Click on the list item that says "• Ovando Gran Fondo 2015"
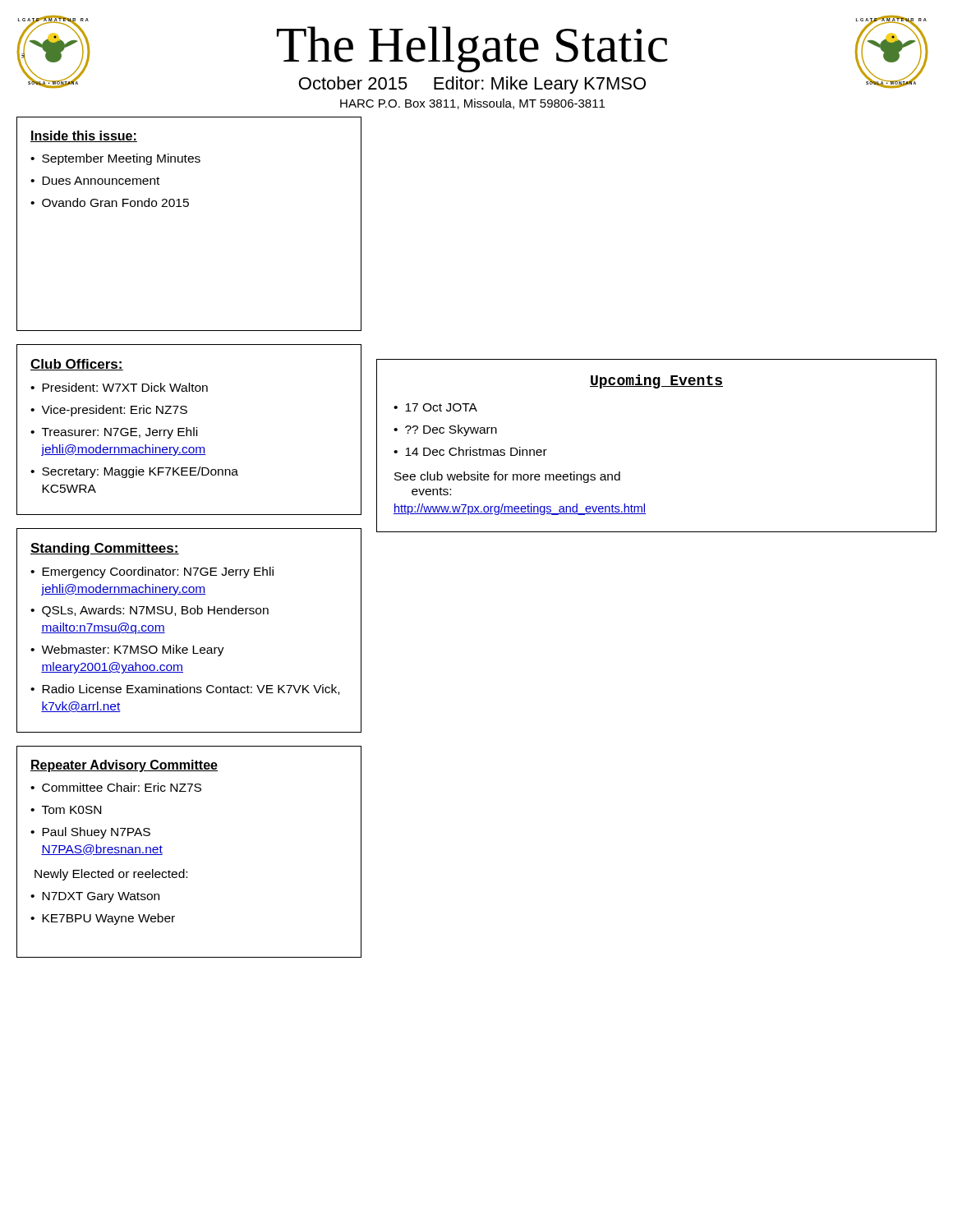This screenshot has width=953, height=1232. 110,203
